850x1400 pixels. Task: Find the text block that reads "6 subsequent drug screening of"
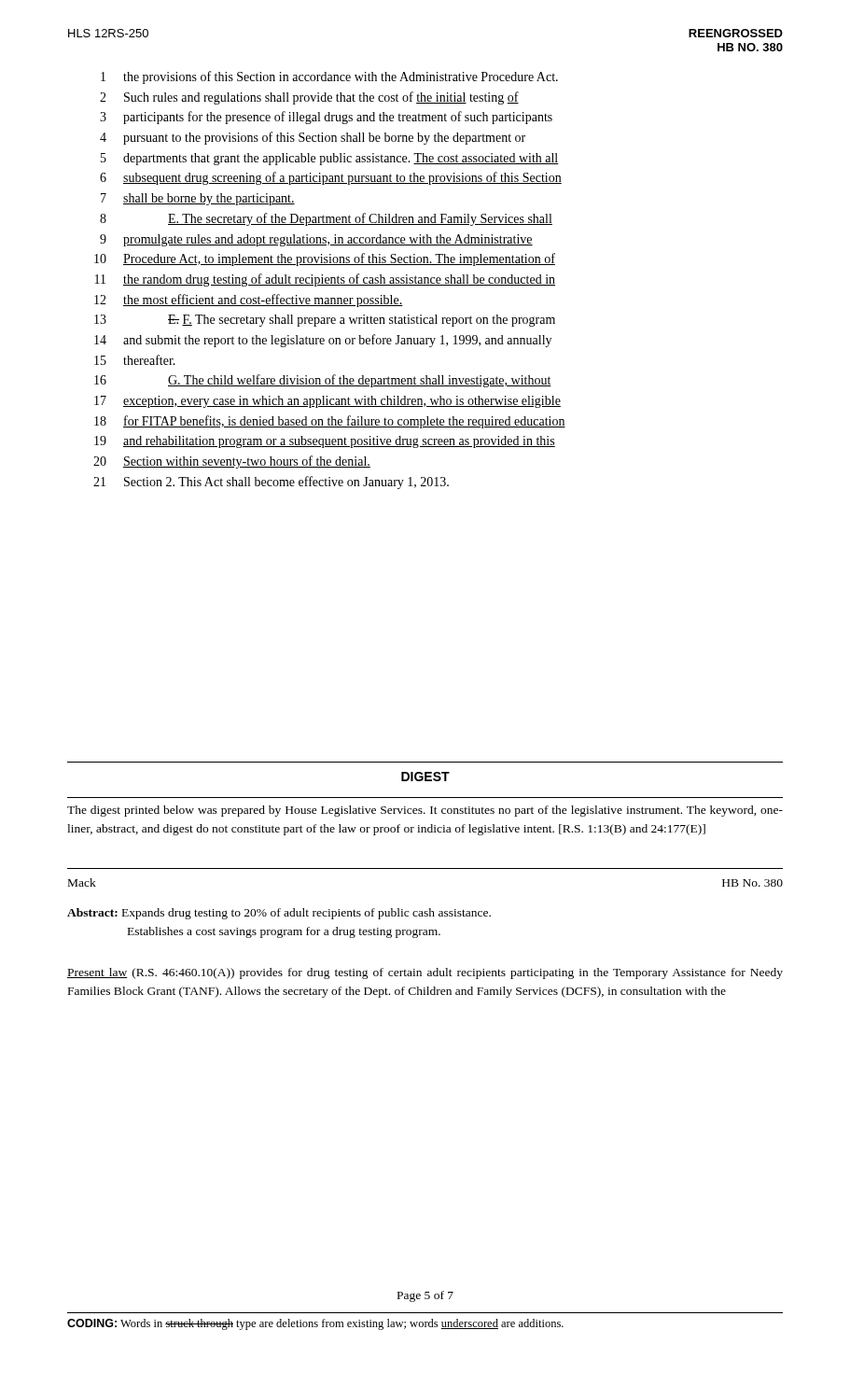[x=425, y=179]
